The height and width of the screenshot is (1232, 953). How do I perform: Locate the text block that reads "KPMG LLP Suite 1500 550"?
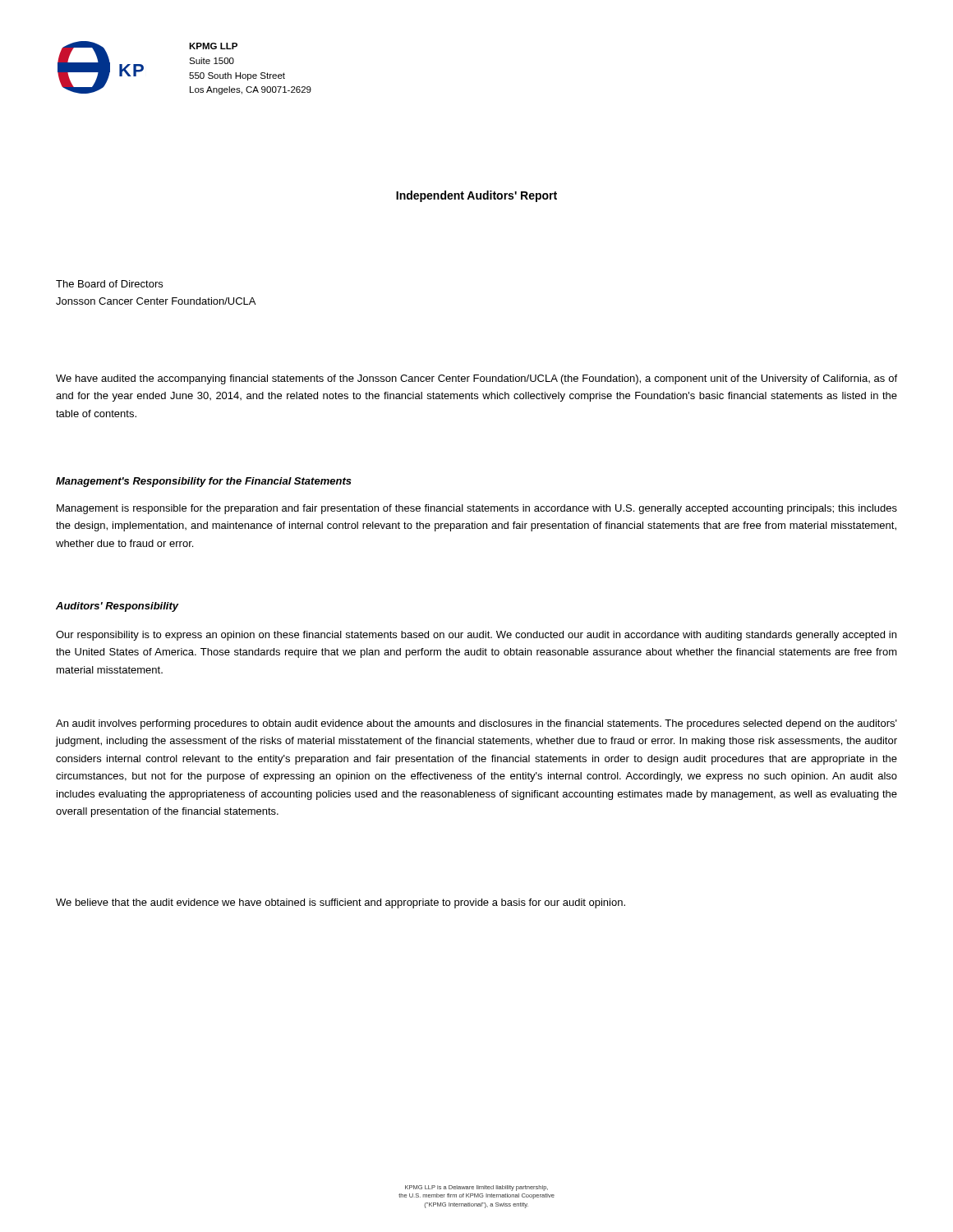pyautogui.click(x=250, y=67)
